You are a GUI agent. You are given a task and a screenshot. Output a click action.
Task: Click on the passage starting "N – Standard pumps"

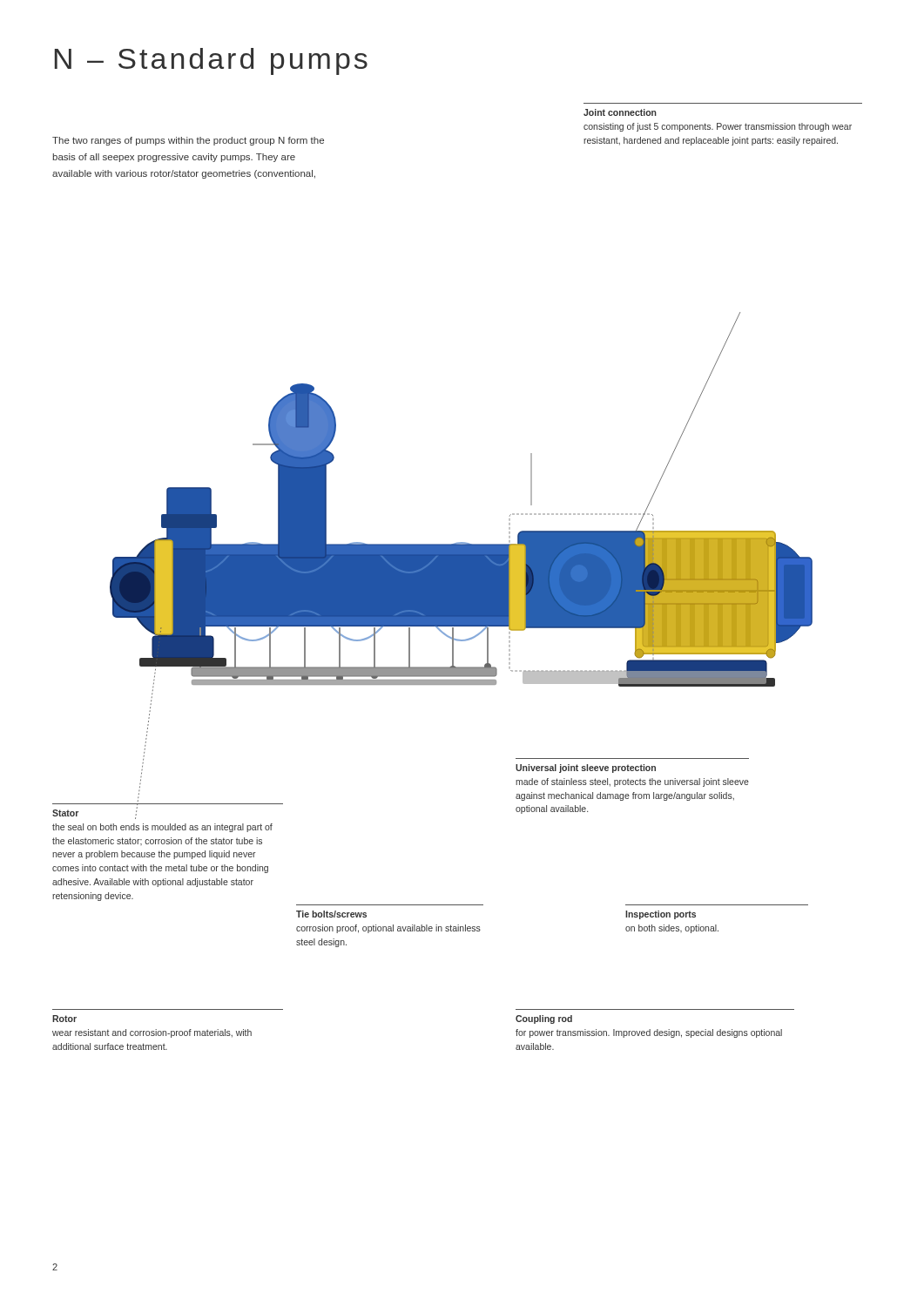coord(212,58)
